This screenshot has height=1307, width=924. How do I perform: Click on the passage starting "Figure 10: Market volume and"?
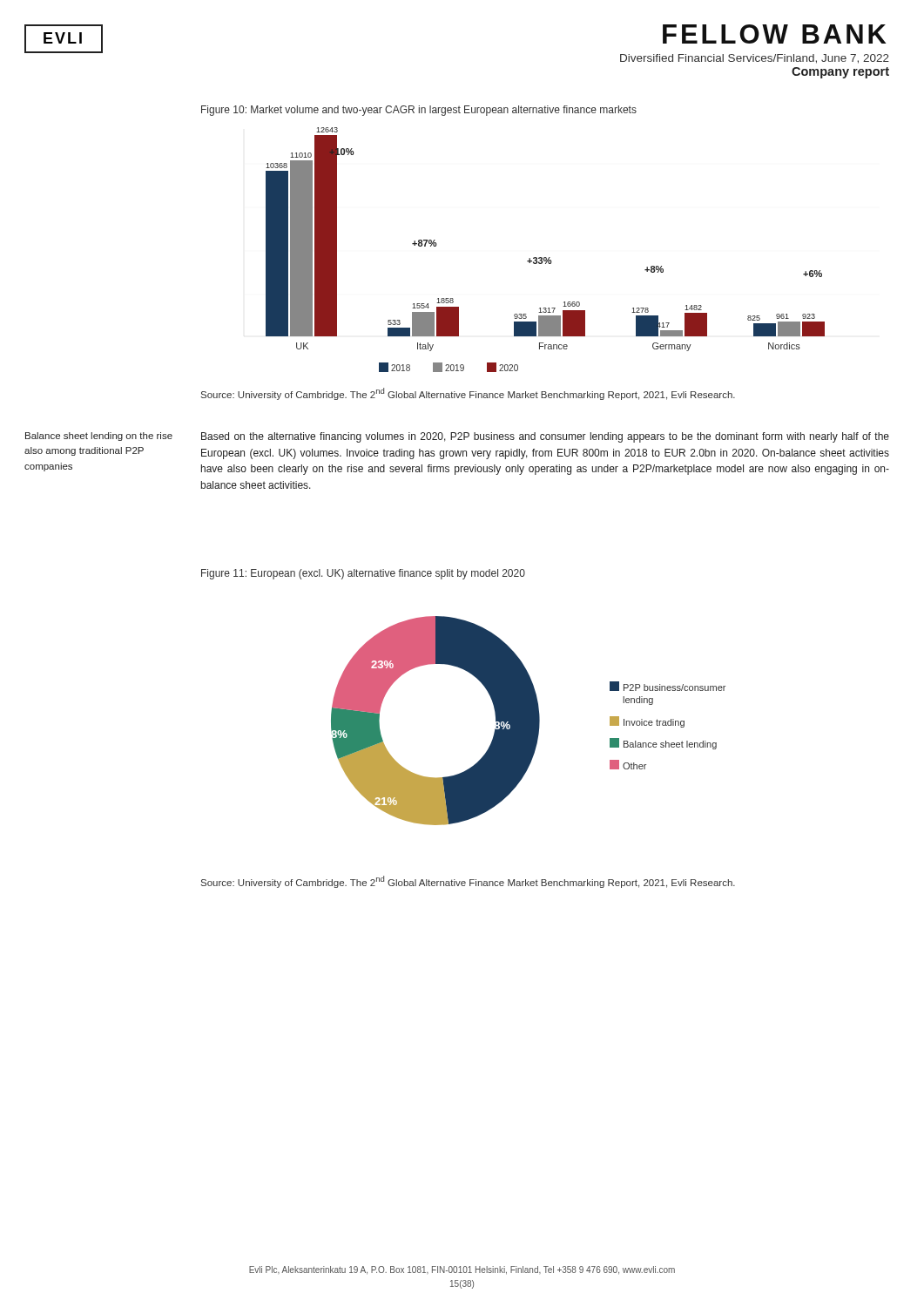click(418, 110)
